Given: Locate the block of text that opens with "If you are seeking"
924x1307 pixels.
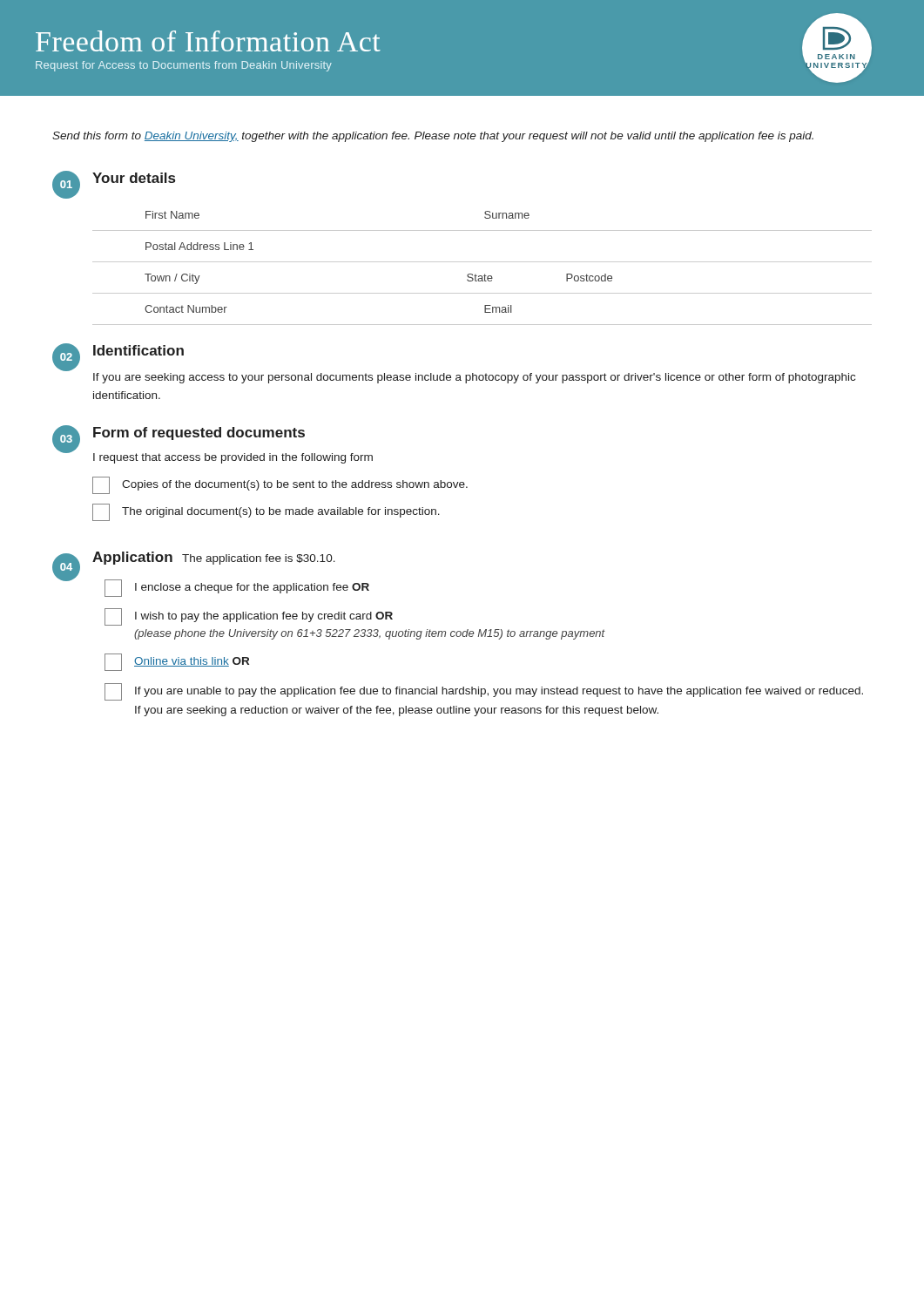Looking at the screenshot, I should (x=474, y=386).
